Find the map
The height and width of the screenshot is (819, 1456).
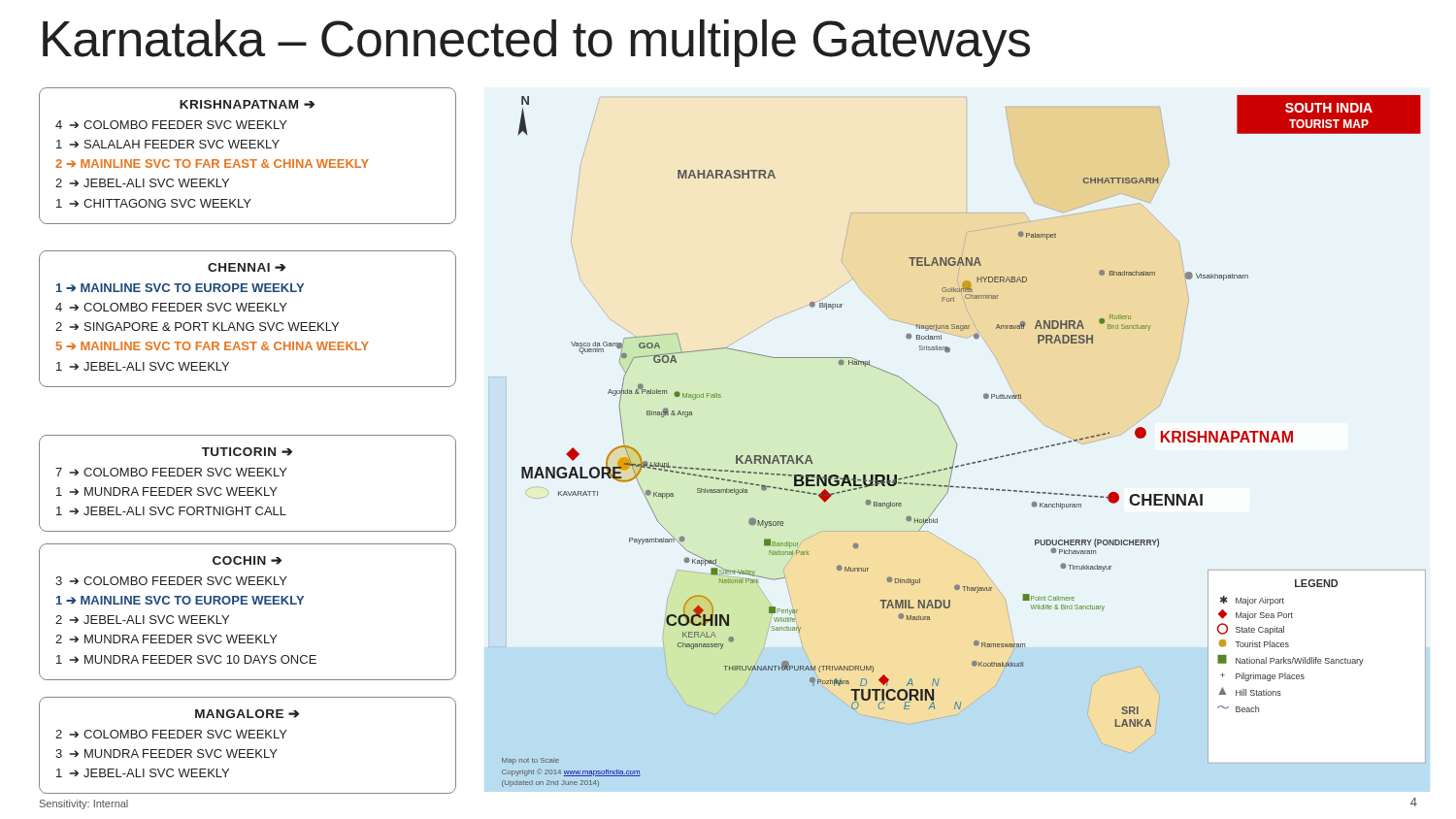point(957,440)
